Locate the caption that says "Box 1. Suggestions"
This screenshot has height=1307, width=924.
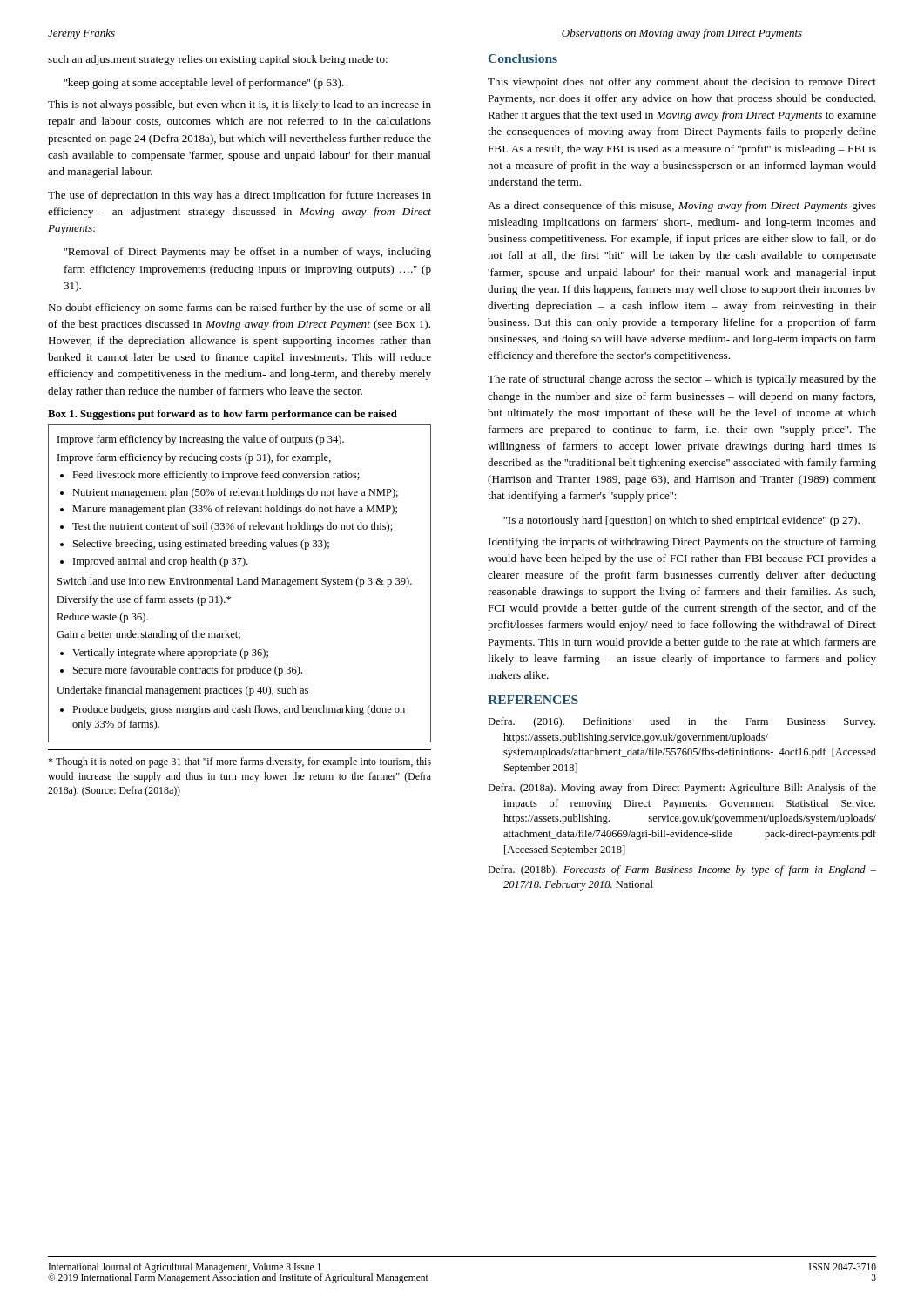[x=222, y=414]
